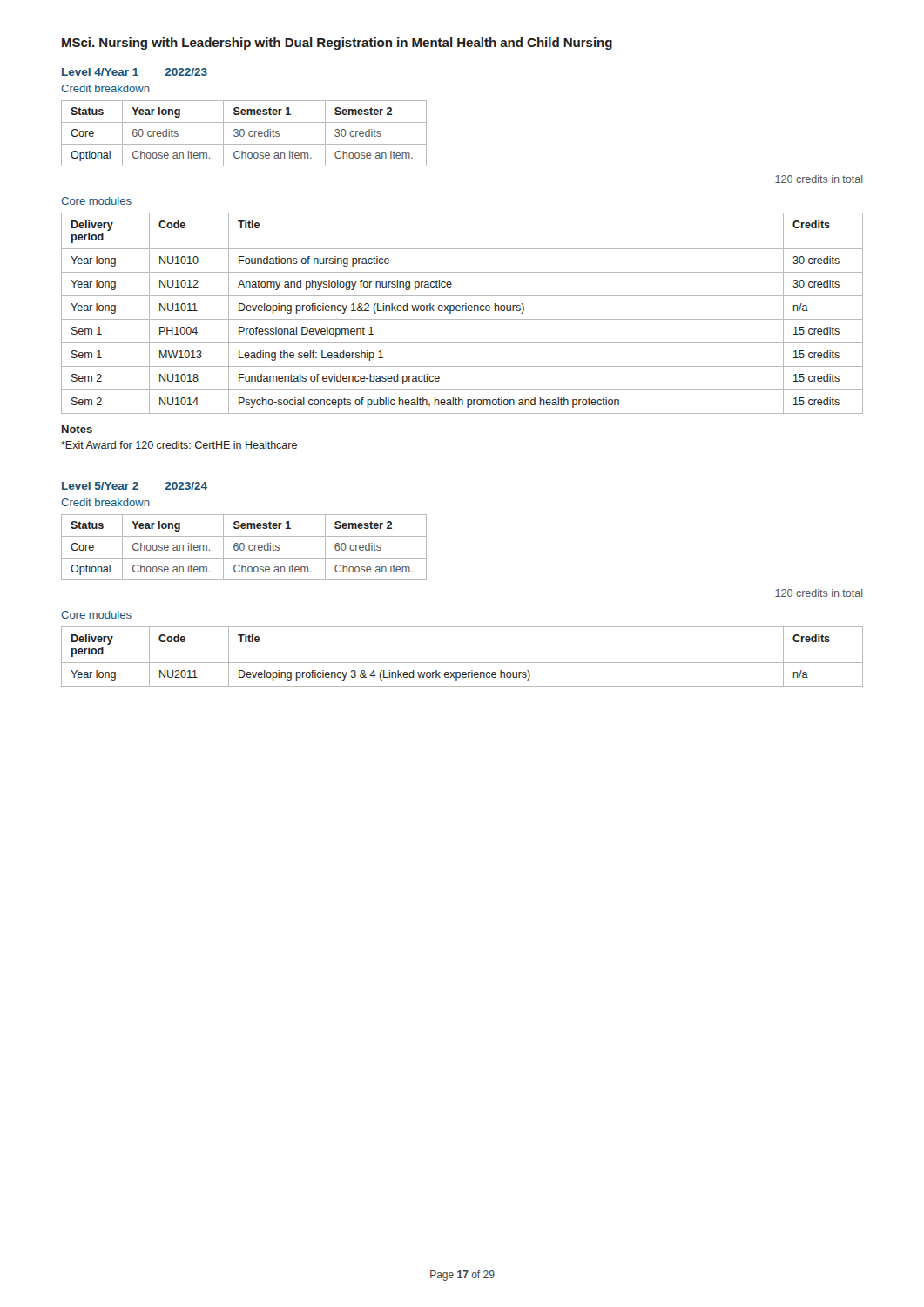The image size is (924, 1307).
Task: Locate the text "Level 5/Year 2 2023/24"
Action: (134, 486)
